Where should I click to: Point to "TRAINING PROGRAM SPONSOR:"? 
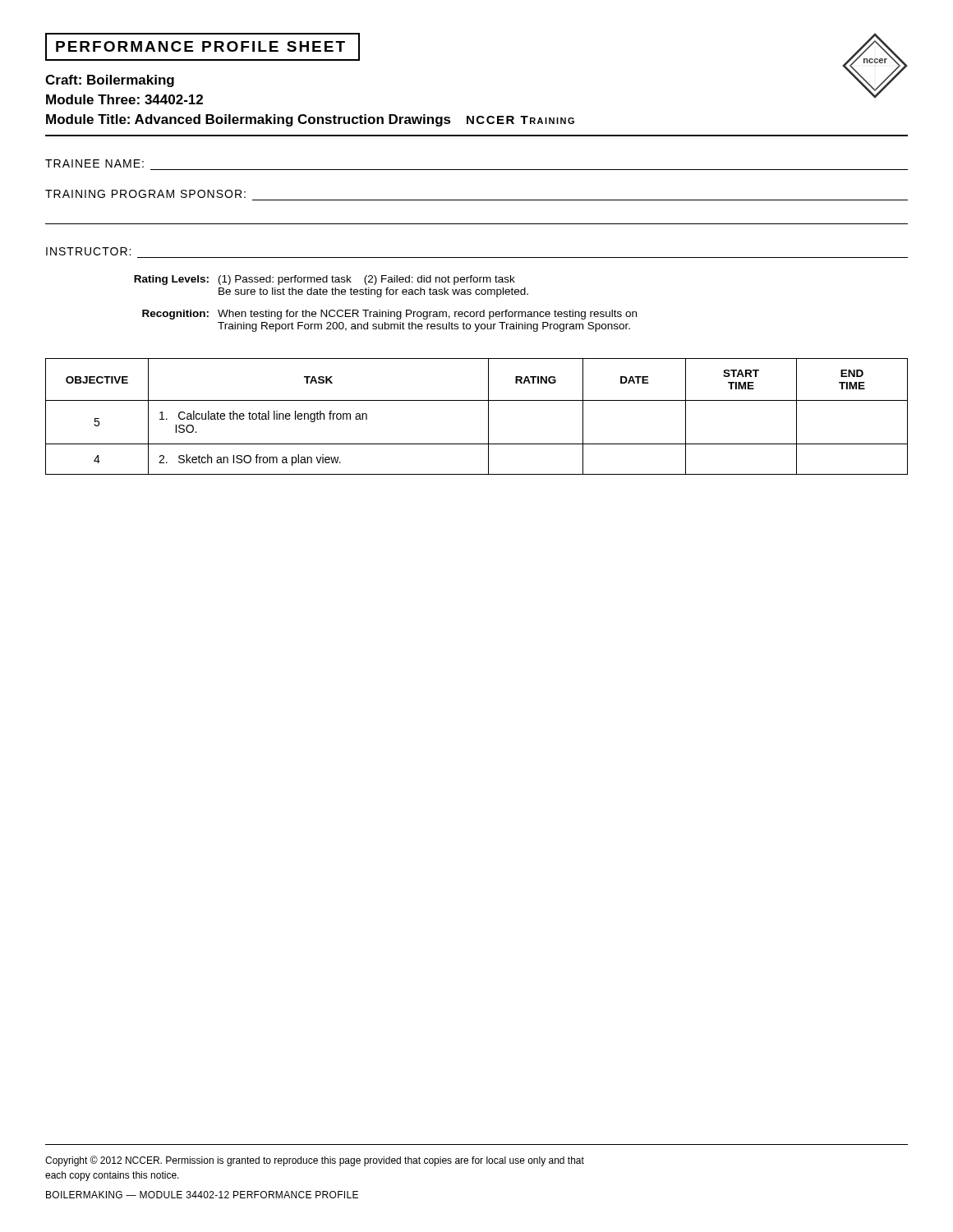tap(476, 193)
